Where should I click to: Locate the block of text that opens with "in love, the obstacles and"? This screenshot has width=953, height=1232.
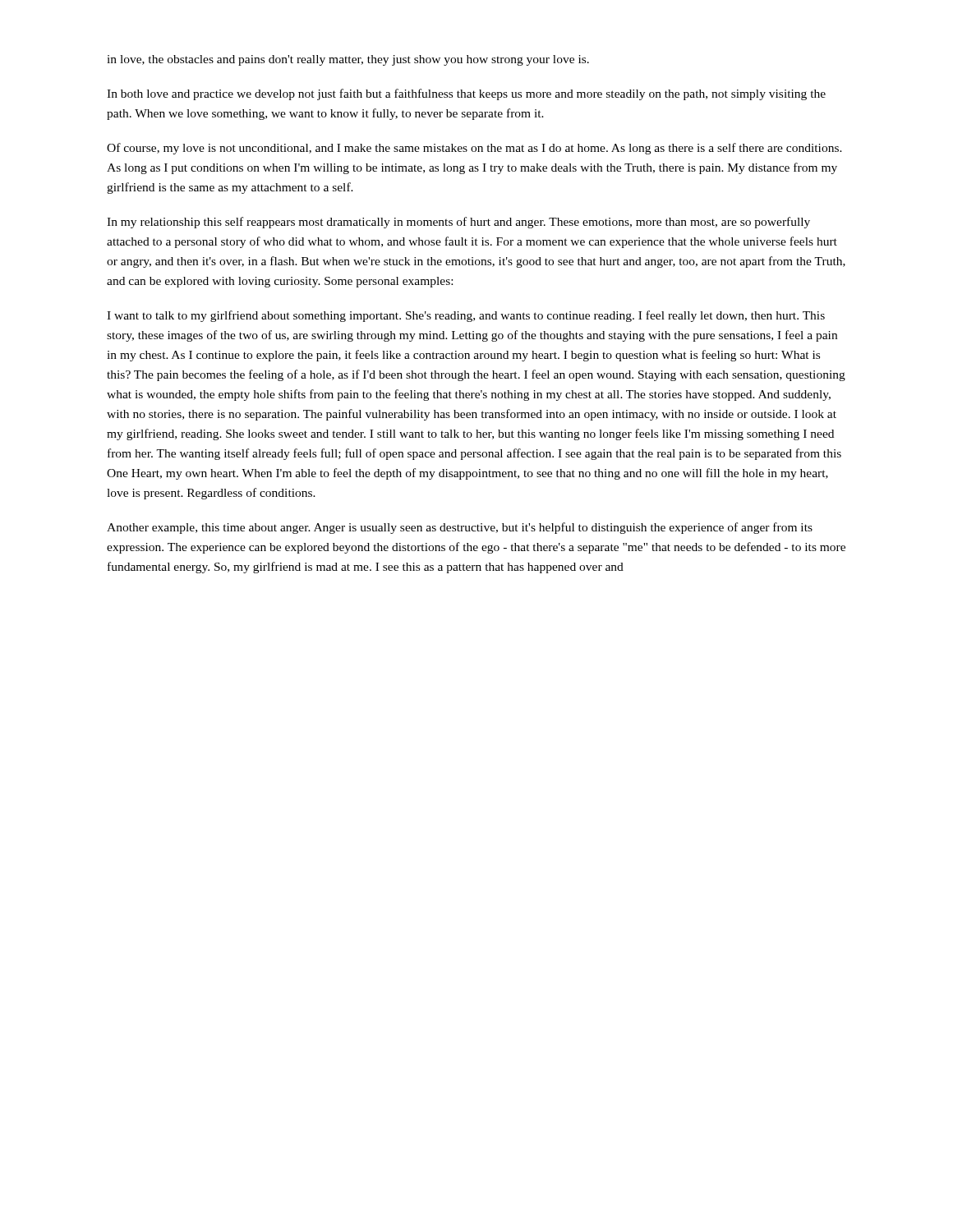tap(348, 59)
